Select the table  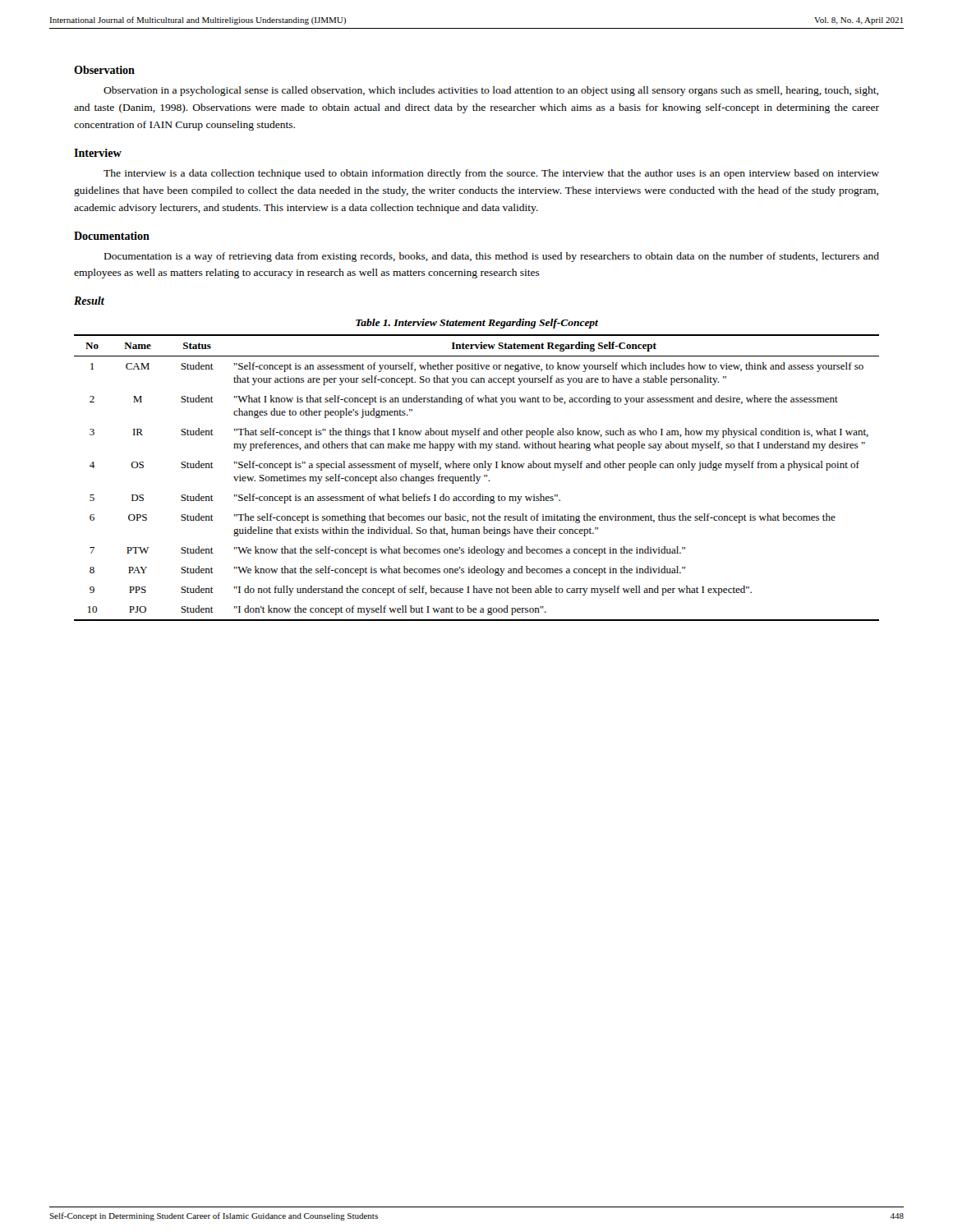pyautogui.click(x=476, y=478)
